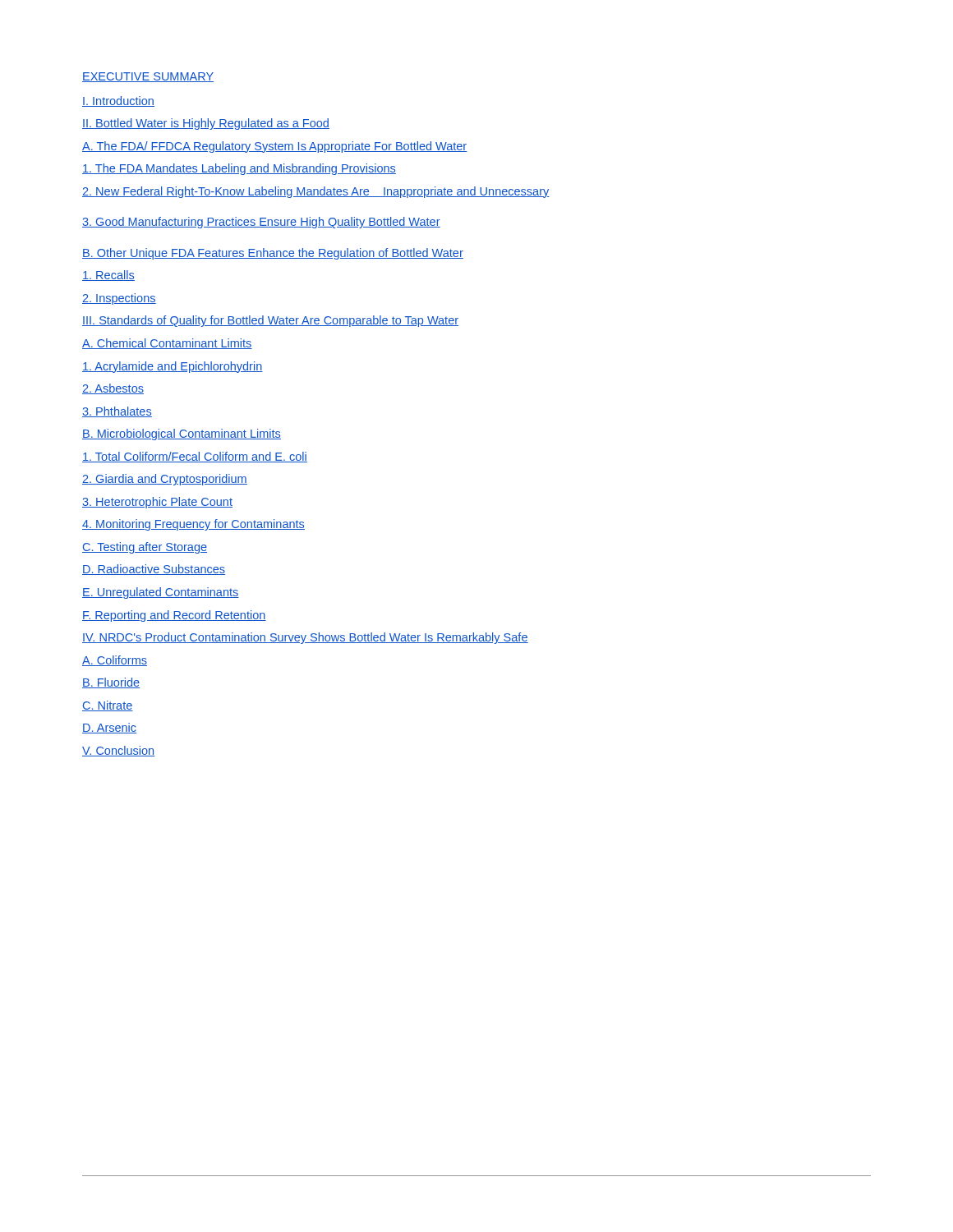
Task: Click on the list item that says "C. Testing after Storage"
Action: pyautogui.click(x=145, y=547)
